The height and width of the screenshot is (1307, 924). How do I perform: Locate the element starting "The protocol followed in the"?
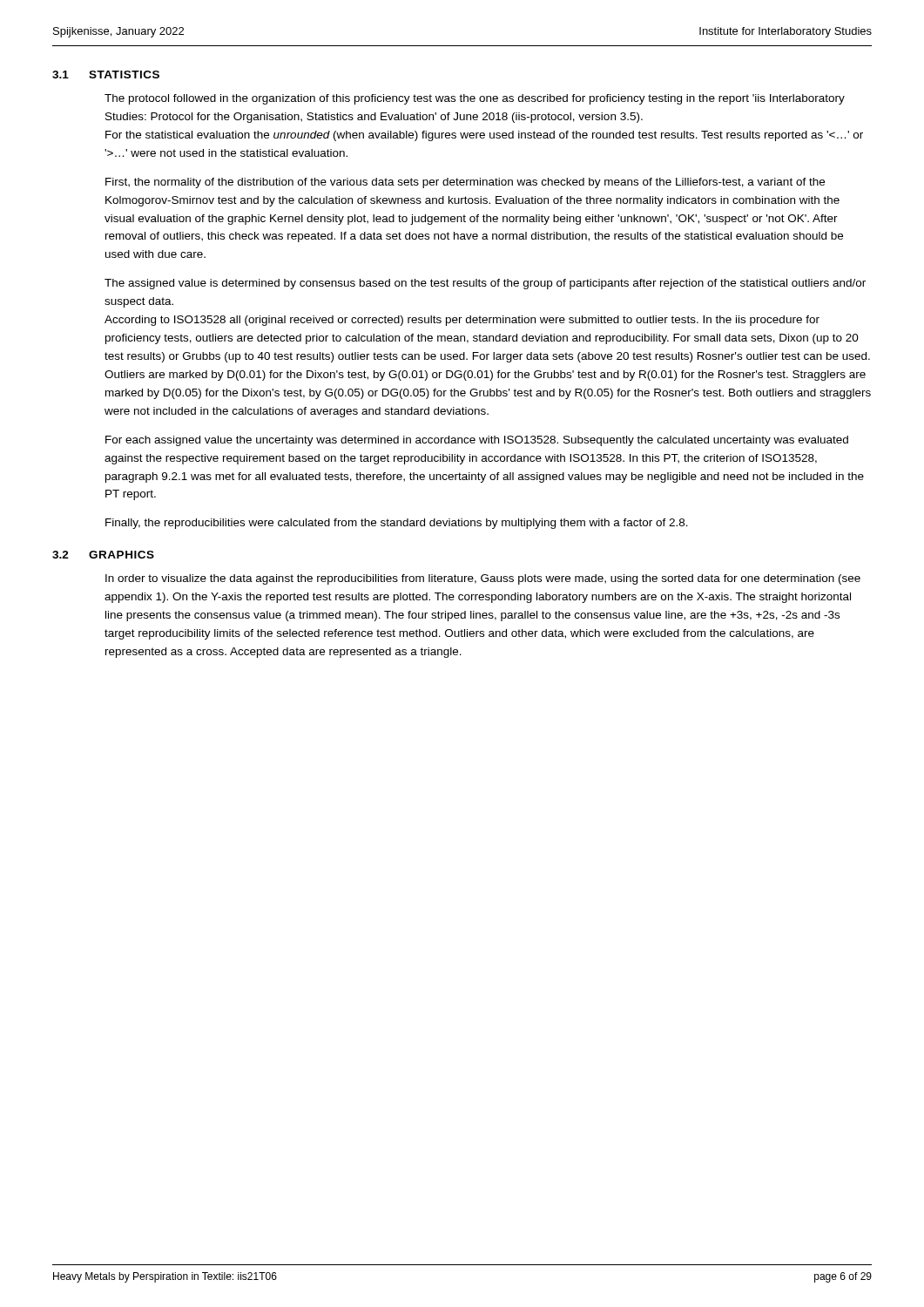484,125
